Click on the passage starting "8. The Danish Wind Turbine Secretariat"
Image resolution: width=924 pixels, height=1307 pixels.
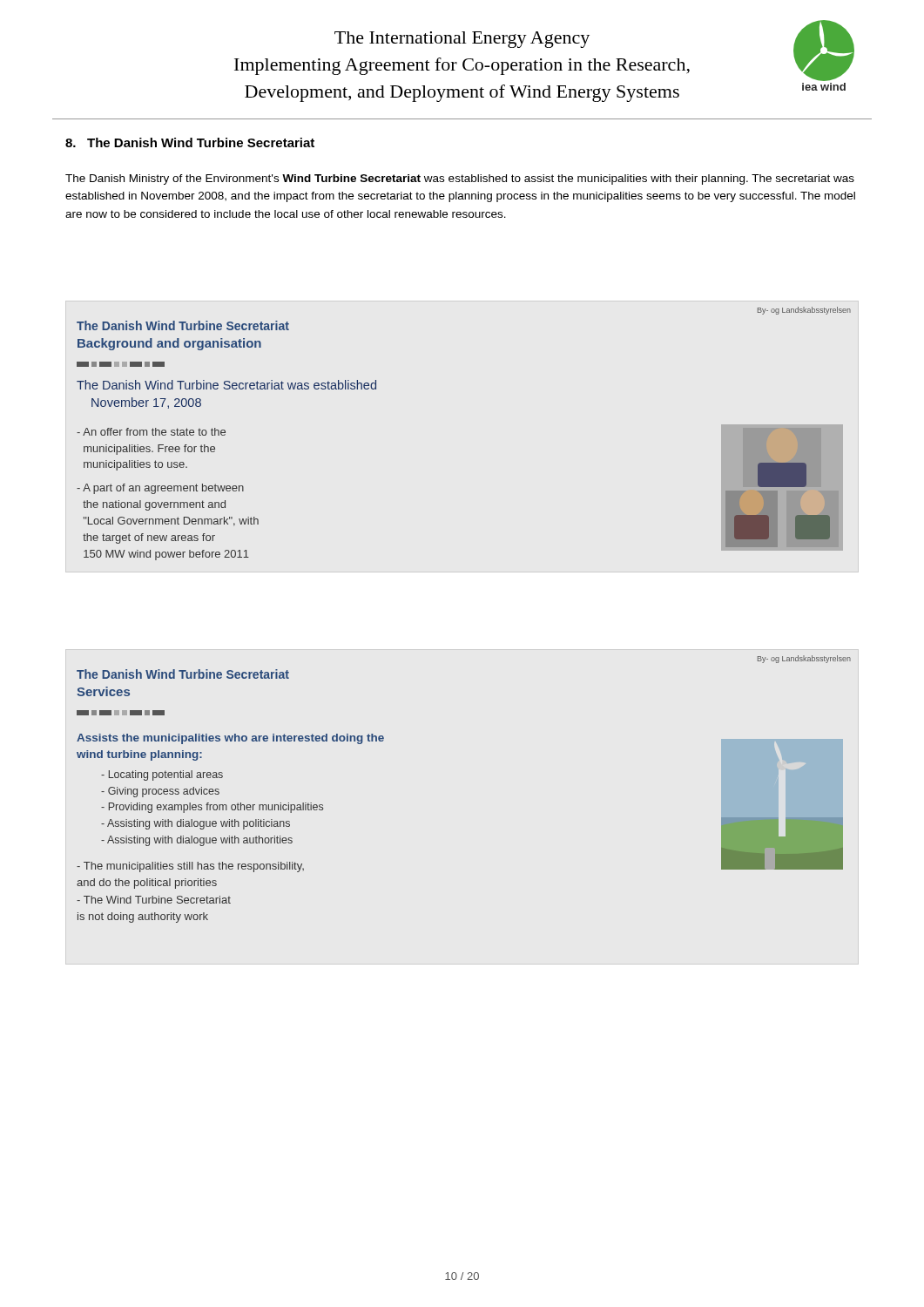pos(190,142)
